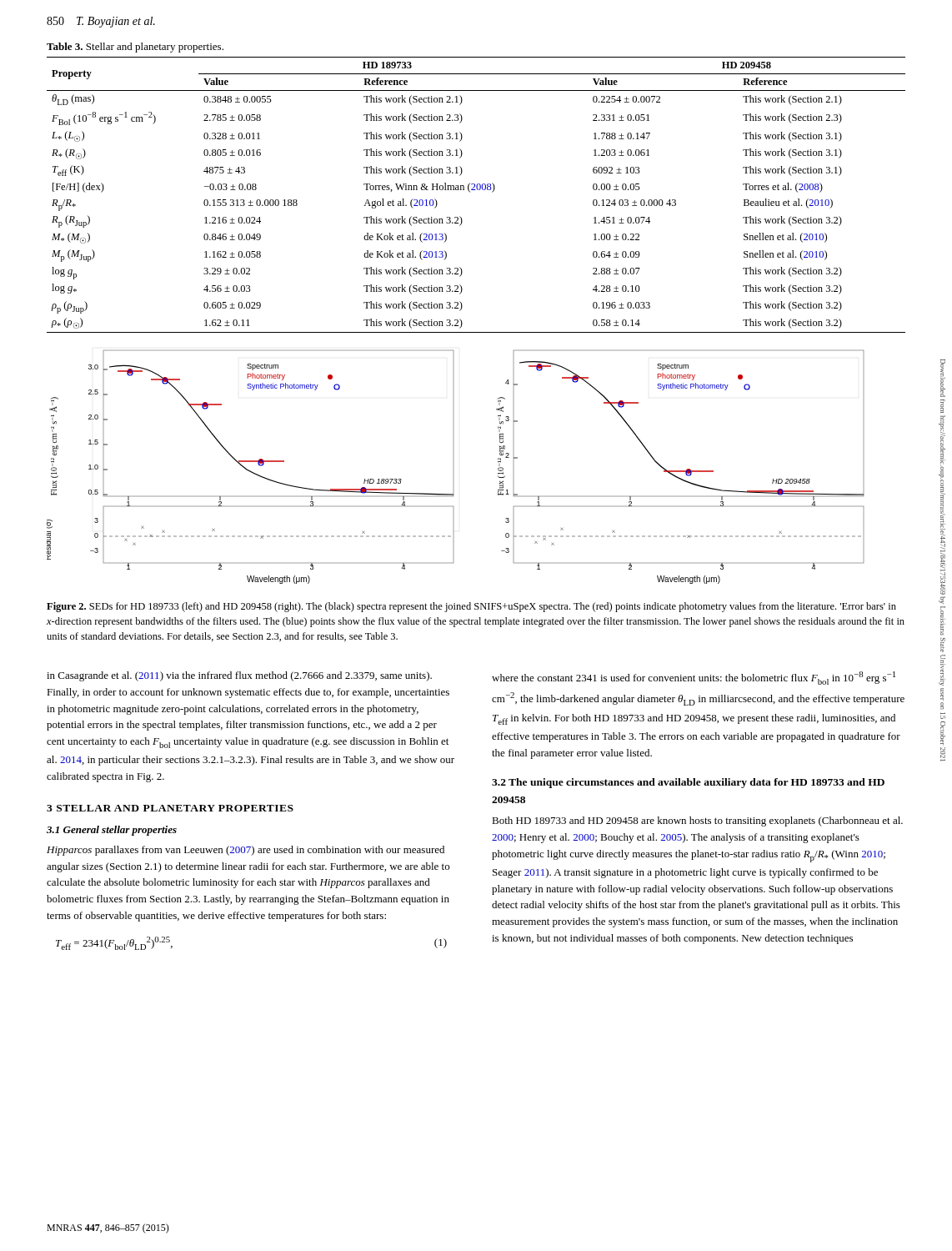
Task: Select the text block with the text "where the constant 2341 is used for convenient"
Action: 698,714
